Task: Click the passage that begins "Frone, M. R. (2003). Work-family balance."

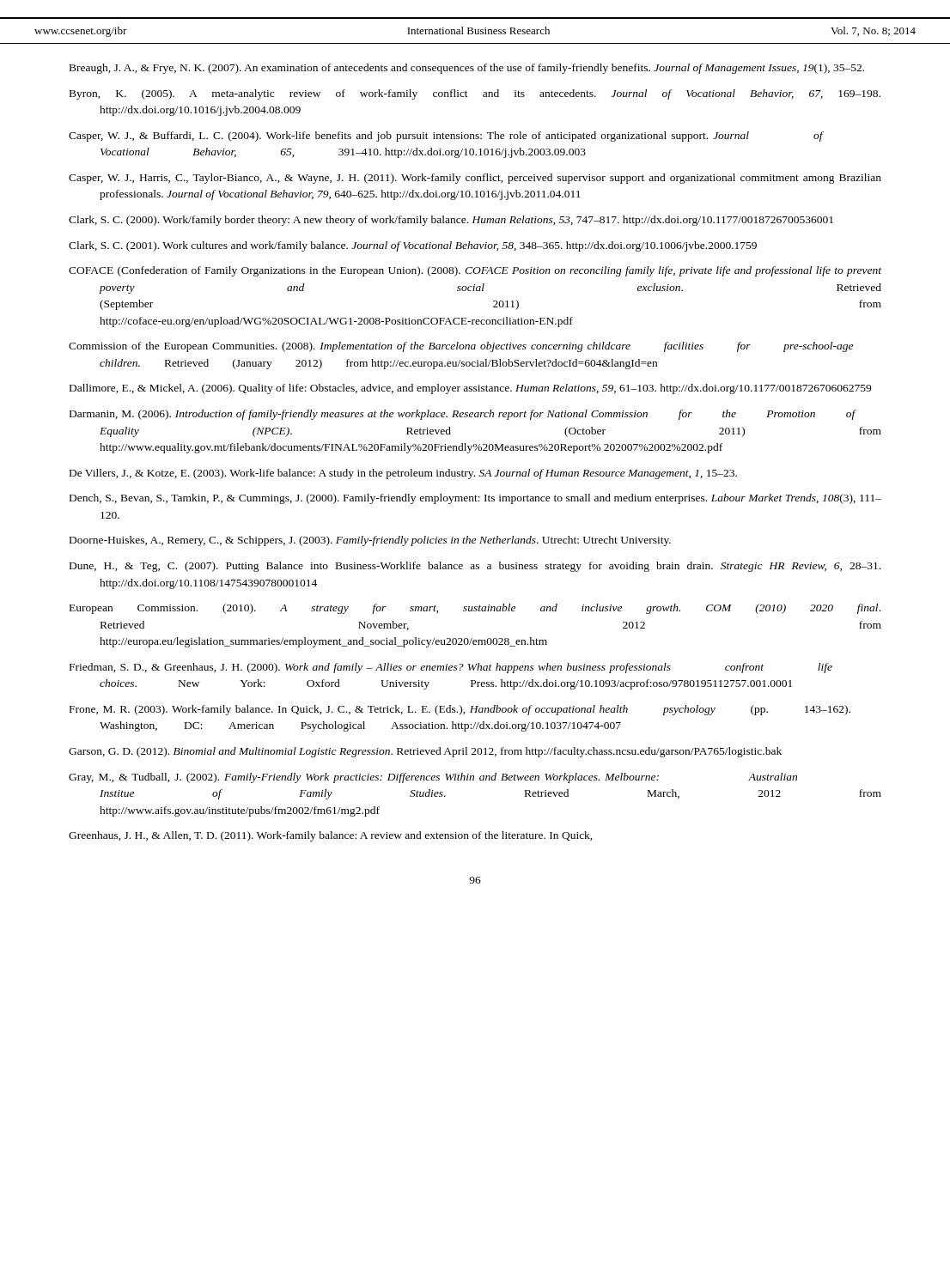Action: [x=475, y=717]
